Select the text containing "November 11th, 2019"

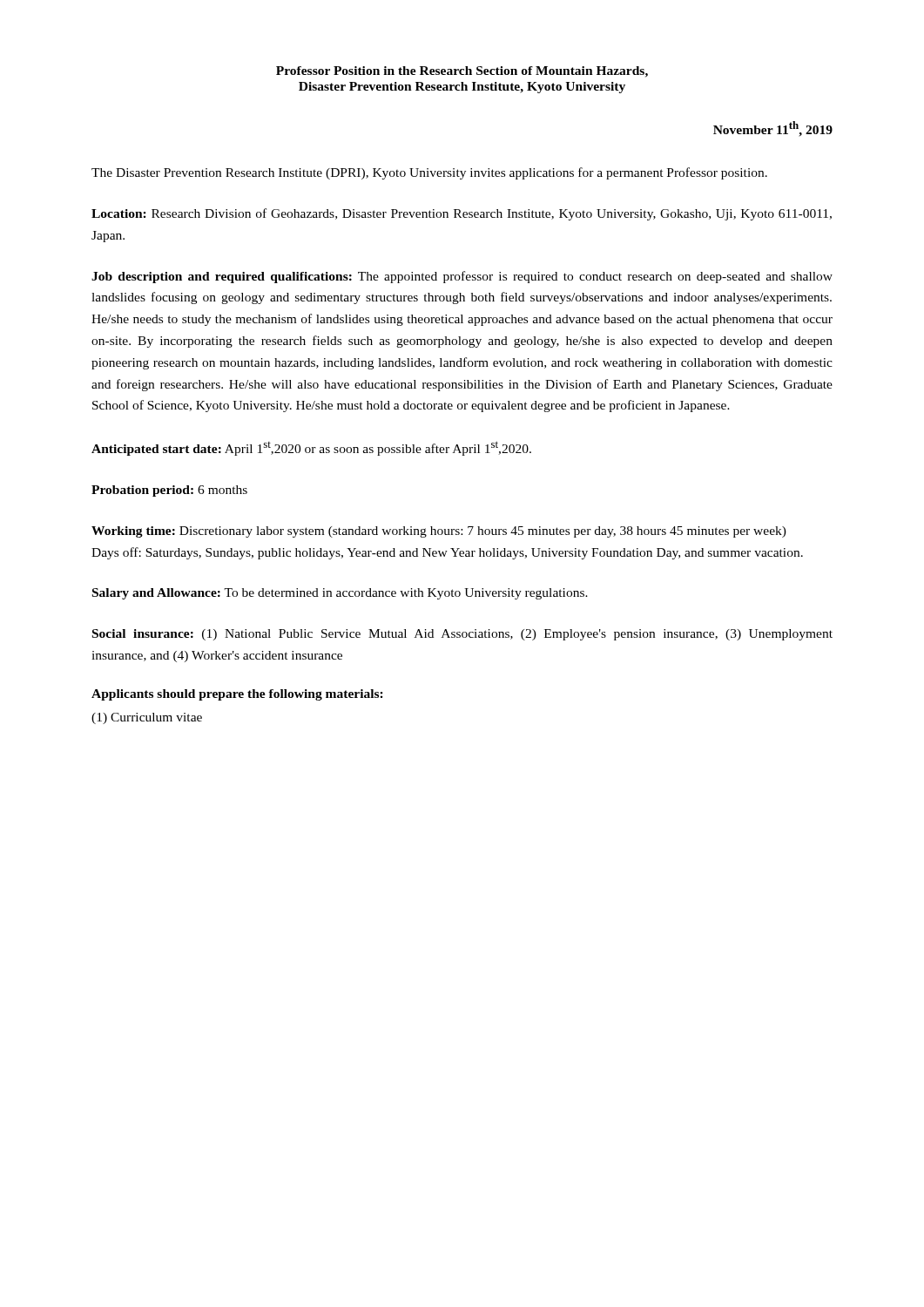coord(773,128)
